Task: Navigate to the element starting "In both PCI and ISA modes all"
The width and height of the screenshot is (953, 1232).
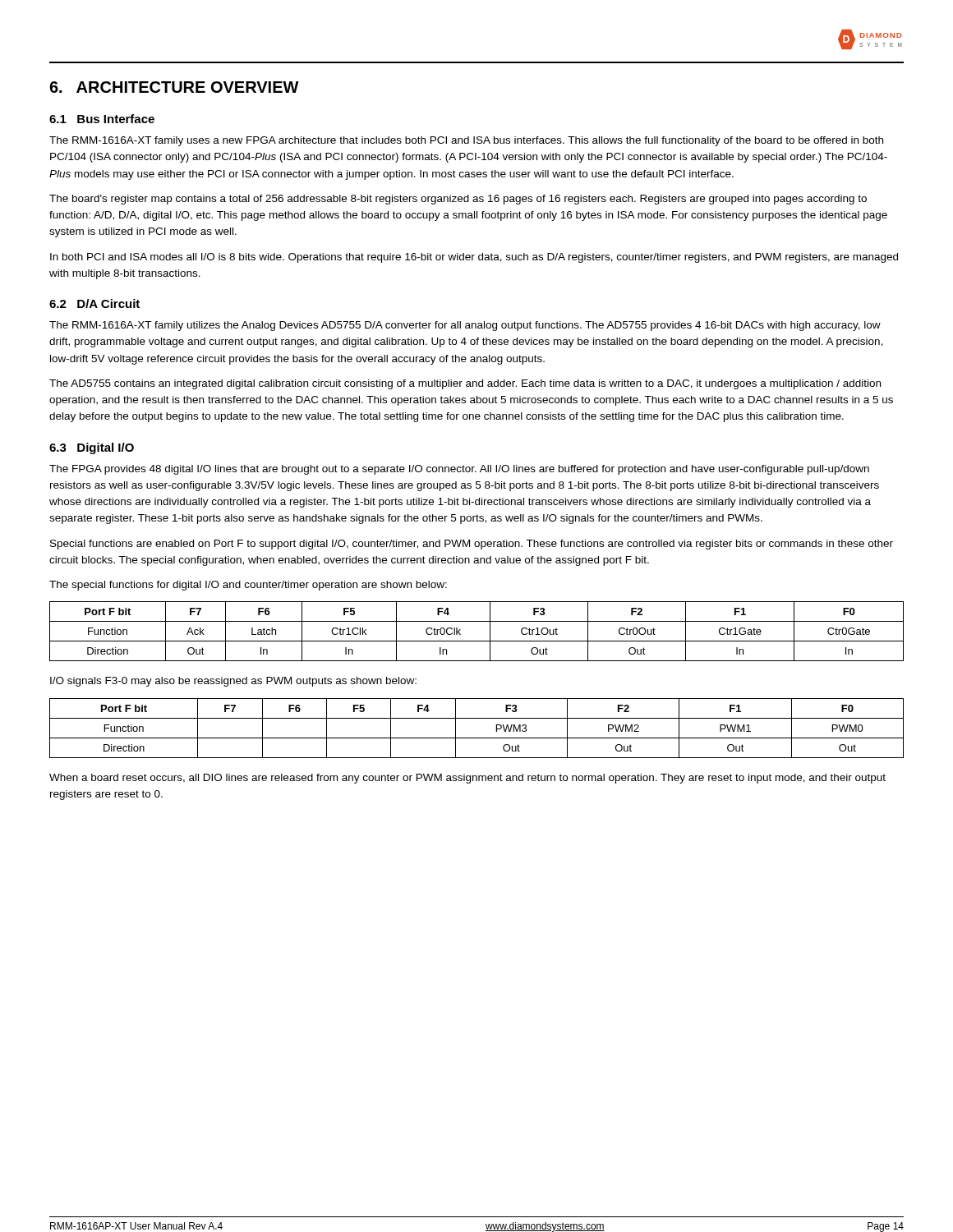Action: 476,265
